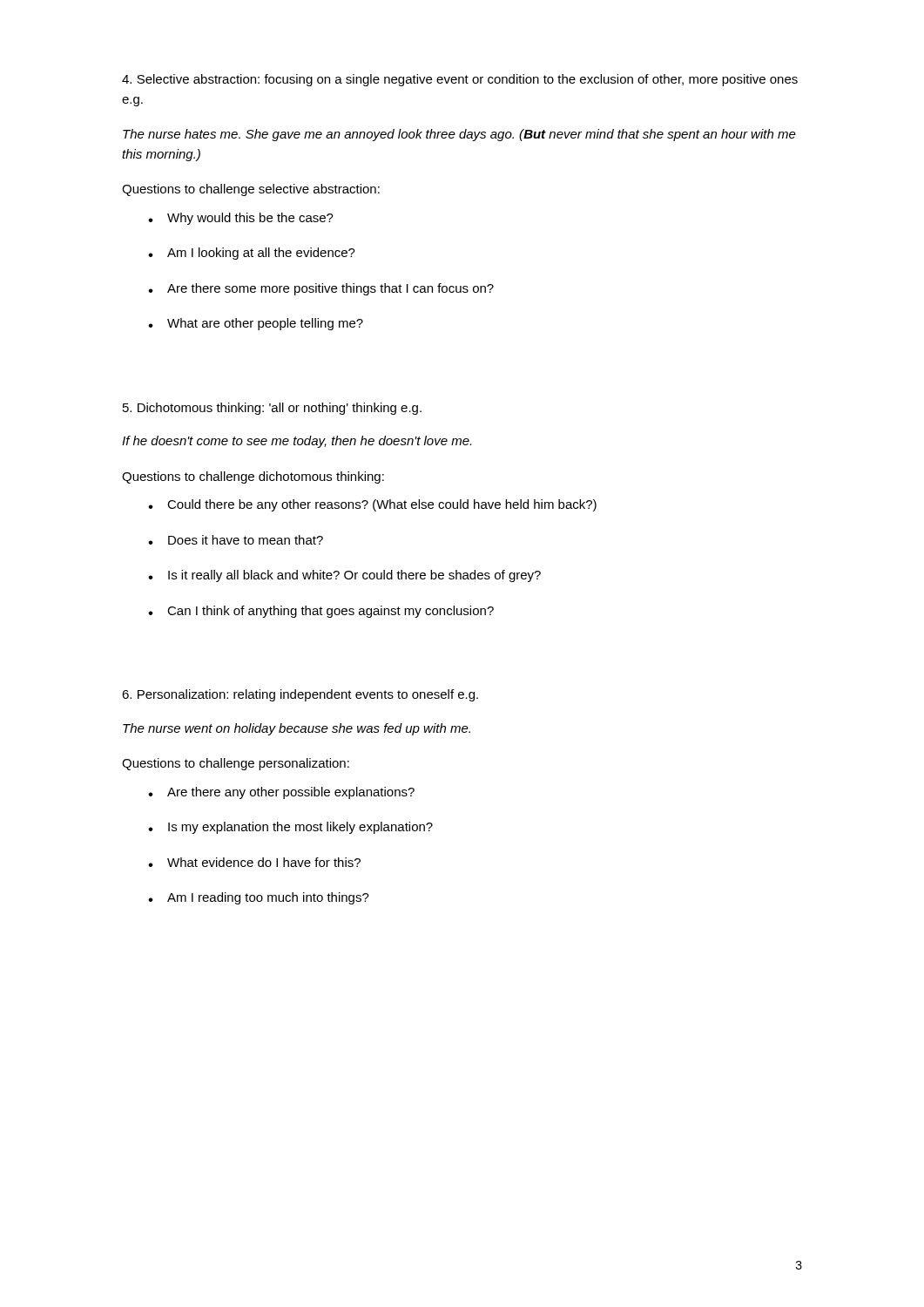Find the list item with the text "• Does it have to mean"
Image resolution: width=924 pixels, height=1307 pixels.
tap(236, 542)
